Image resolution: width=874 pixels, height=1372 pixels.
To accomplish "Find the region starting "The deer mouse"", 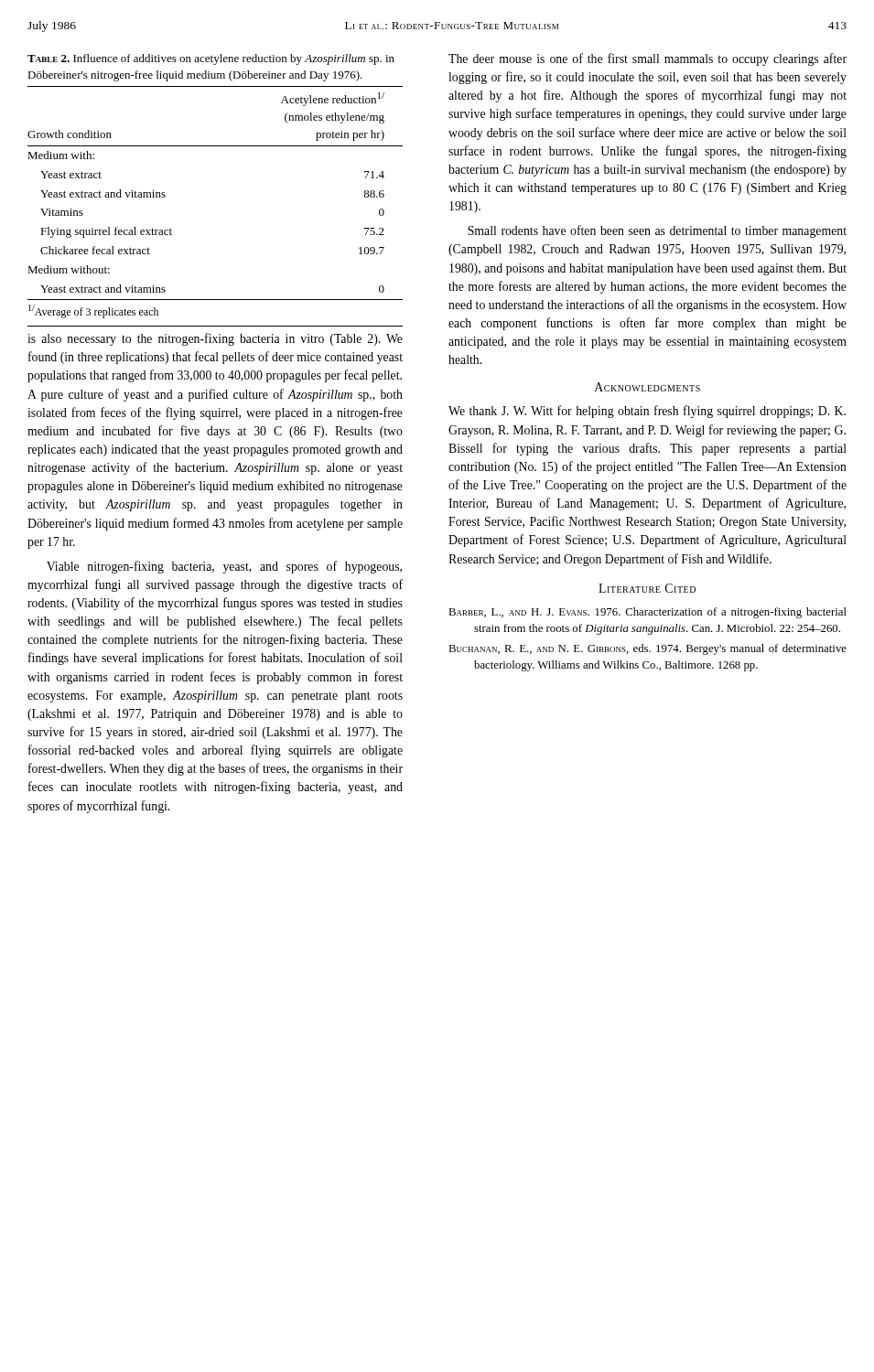I will 648,133.
